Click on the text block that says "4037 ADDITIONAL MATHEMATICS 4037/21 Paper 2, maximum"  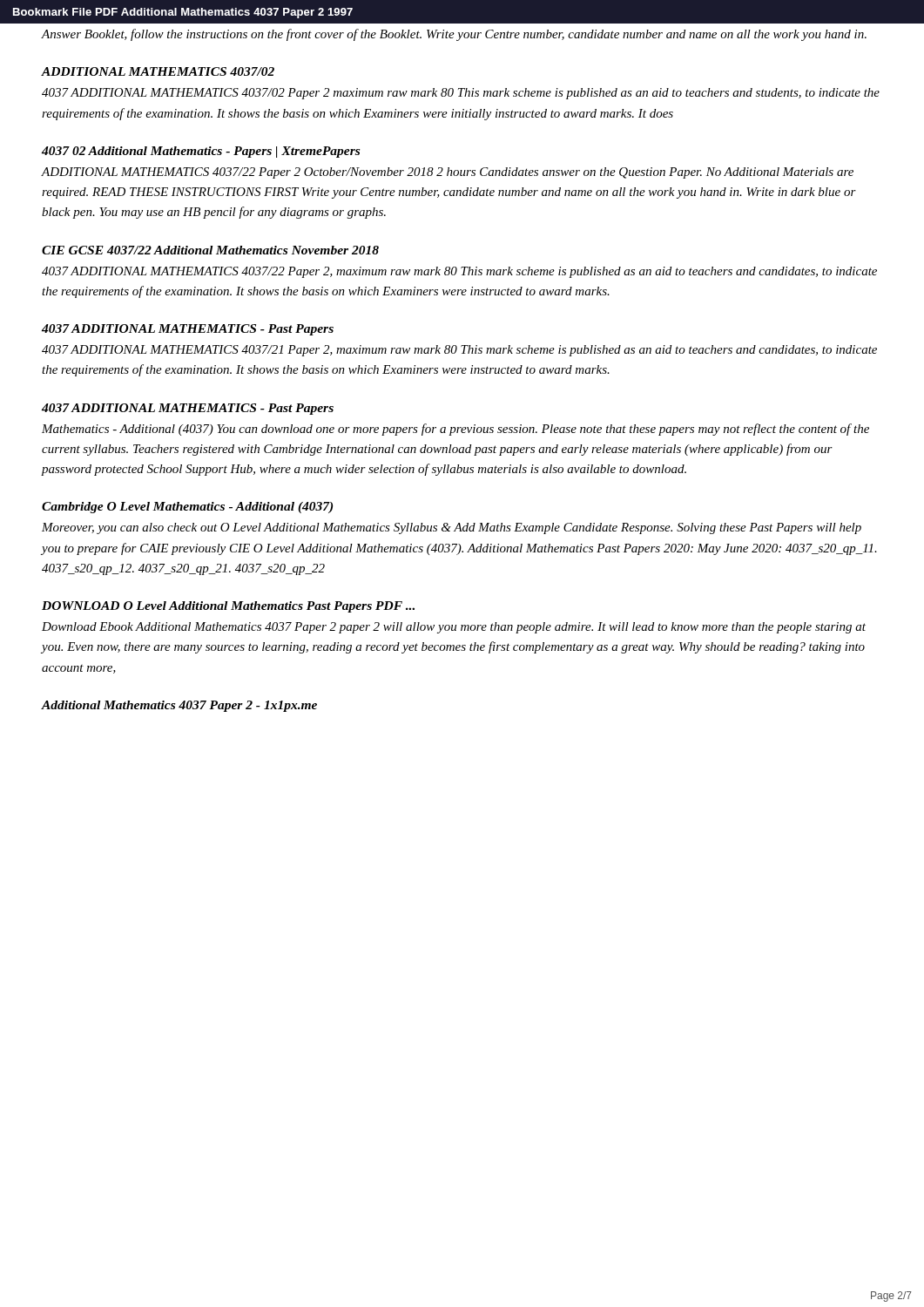pyautogui.click(x=462, y=360)
